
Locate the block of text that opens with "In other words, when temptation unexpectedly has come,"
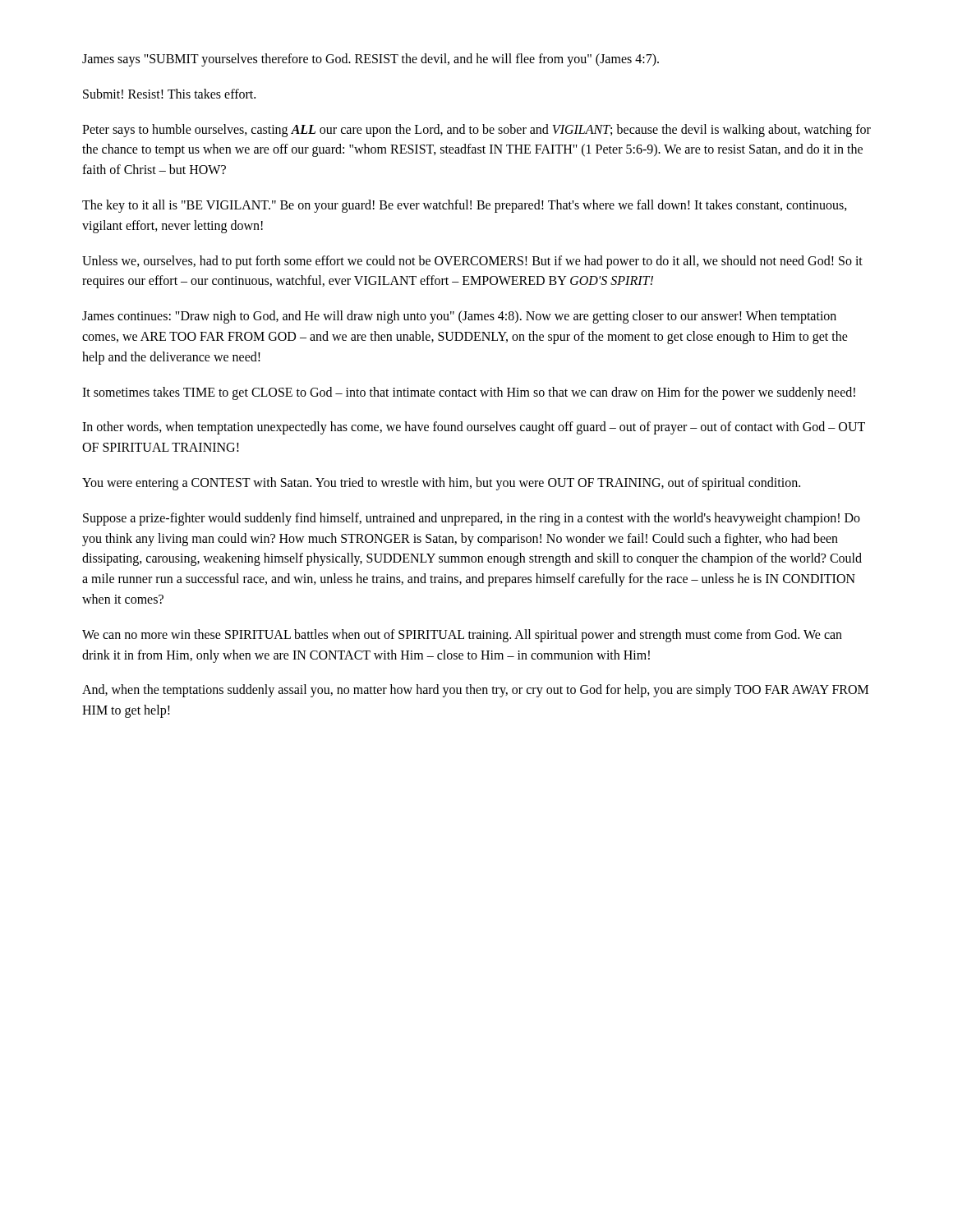pyautogui.click(x=474, y=437)
